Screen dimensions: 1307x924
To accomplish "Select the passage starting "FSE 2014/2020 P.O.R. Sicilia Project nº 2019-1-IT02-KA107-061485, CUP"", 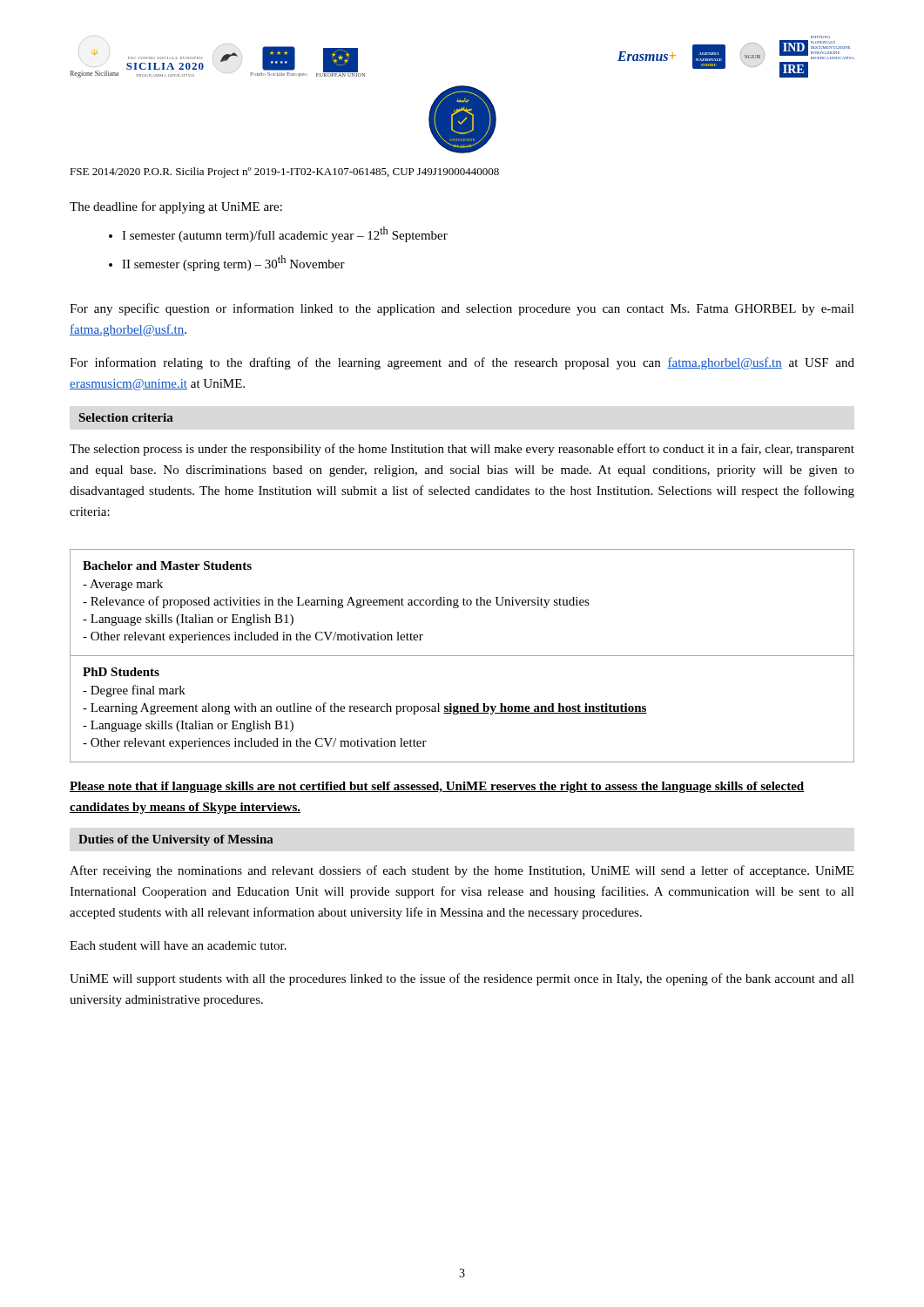I will click(x=284, y=171).
